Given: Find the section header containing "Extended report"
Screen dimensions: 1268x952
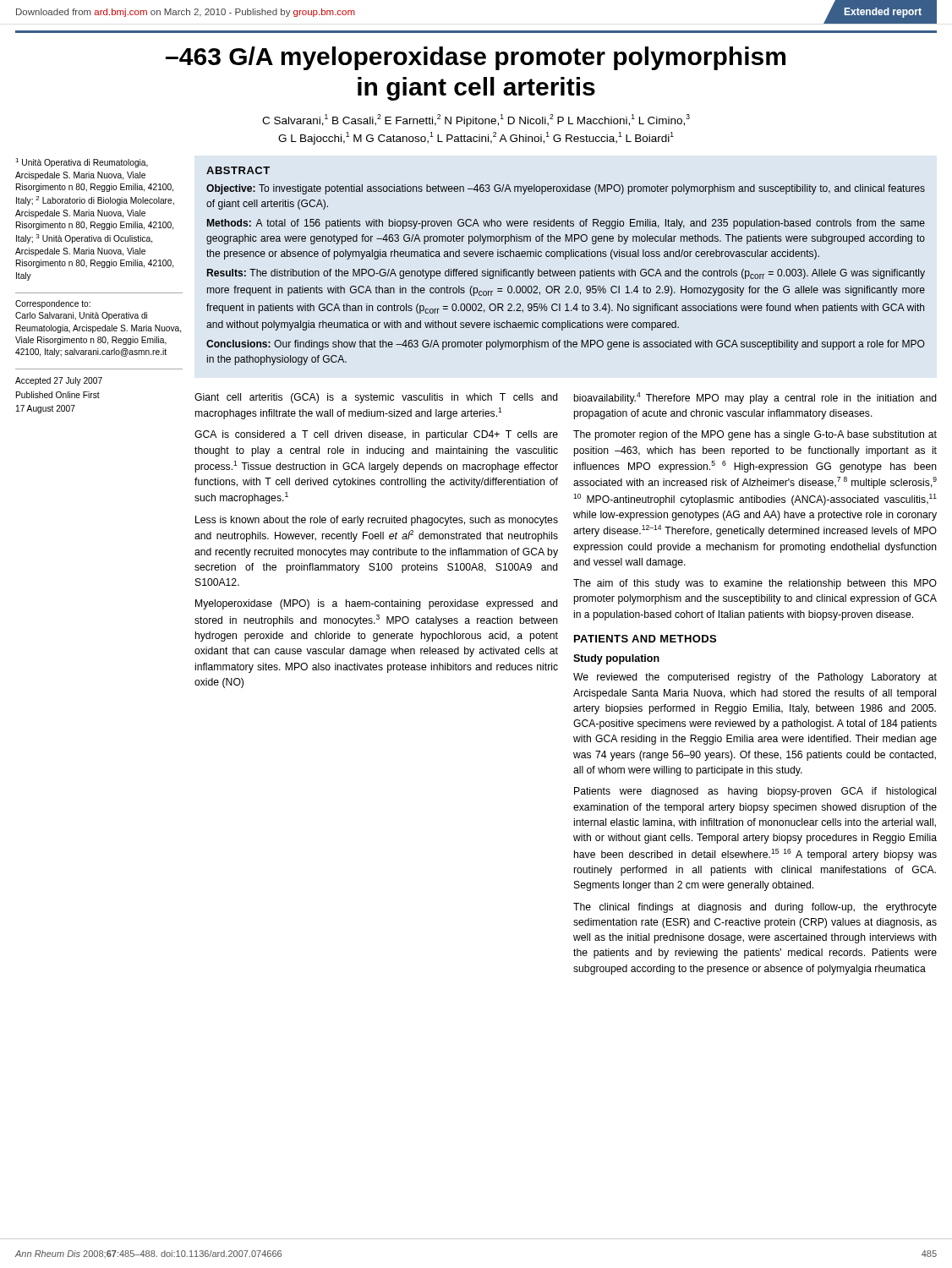Looking at the screenshot, I should point(883,12).
